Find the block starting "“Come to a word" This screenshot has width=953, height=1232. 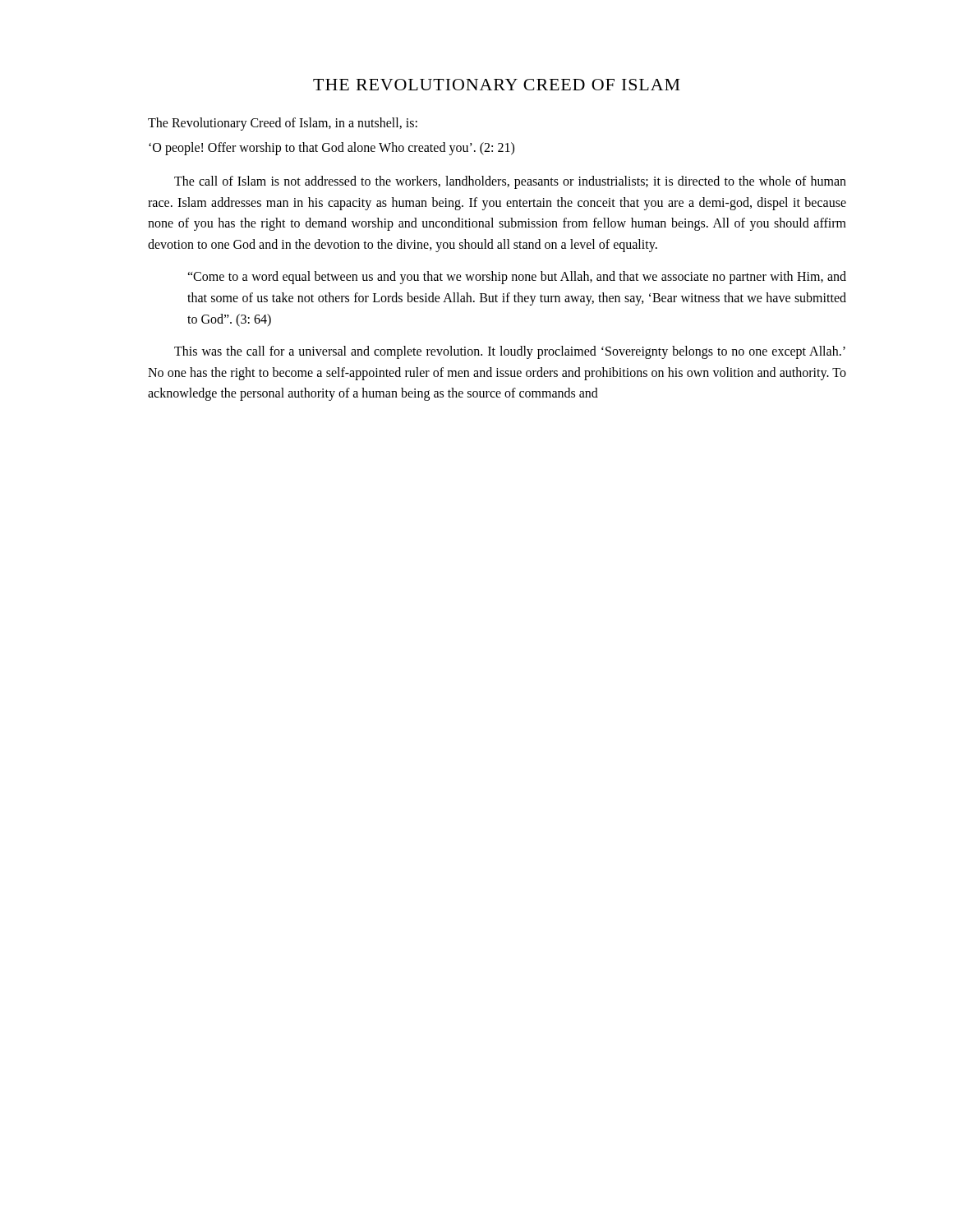pyautogui.click(x=517, y=298)
